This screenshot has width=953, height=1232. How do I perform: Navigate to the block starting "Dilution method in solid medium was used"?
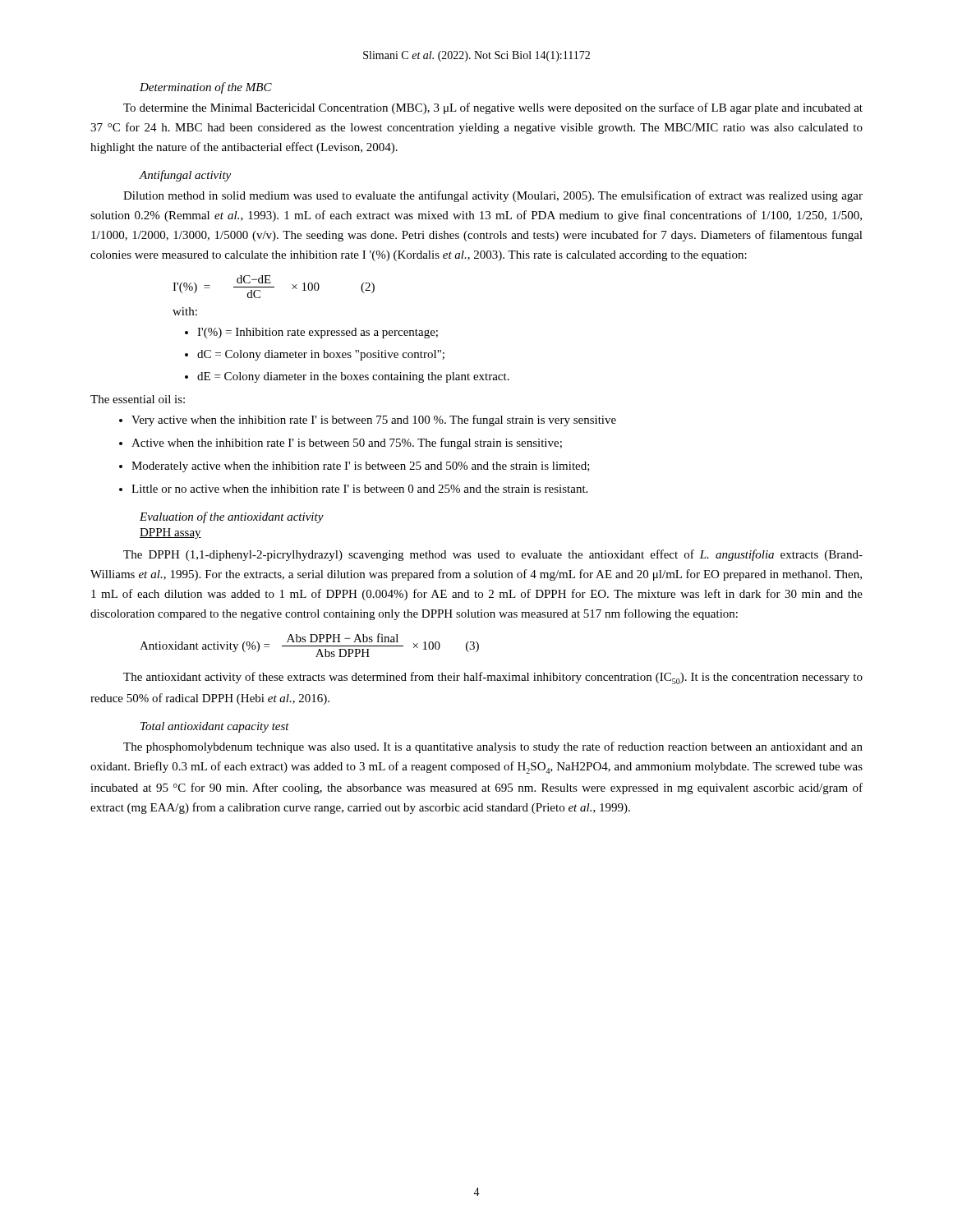click(476, 225)
